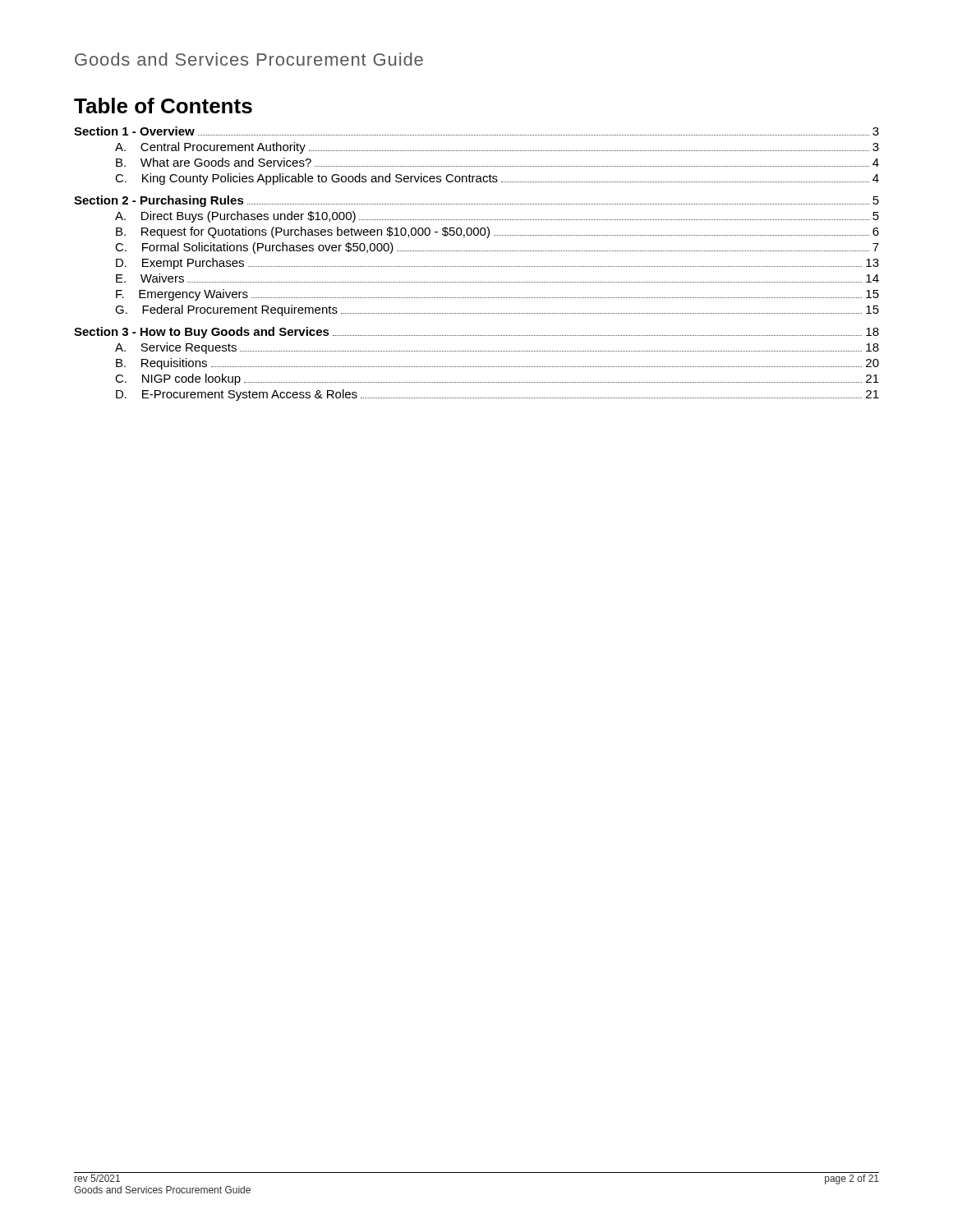The image size is (953, 1232).
Task: Where does it say "D. Exempt Purchases 13"?
Action: tap(497, 262)
